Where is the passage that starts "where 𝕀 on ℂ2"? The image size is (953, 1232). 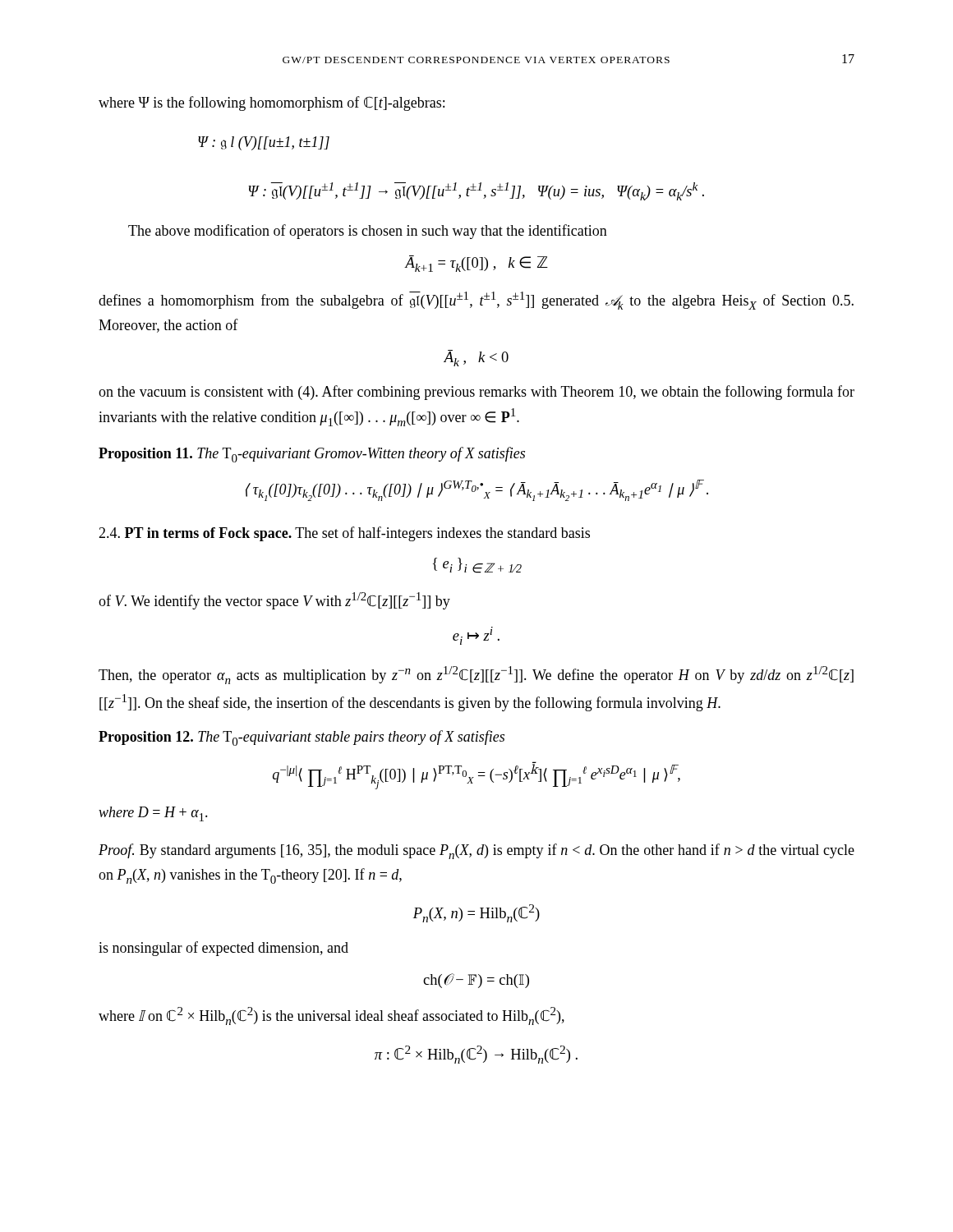tap(332, 1015)
